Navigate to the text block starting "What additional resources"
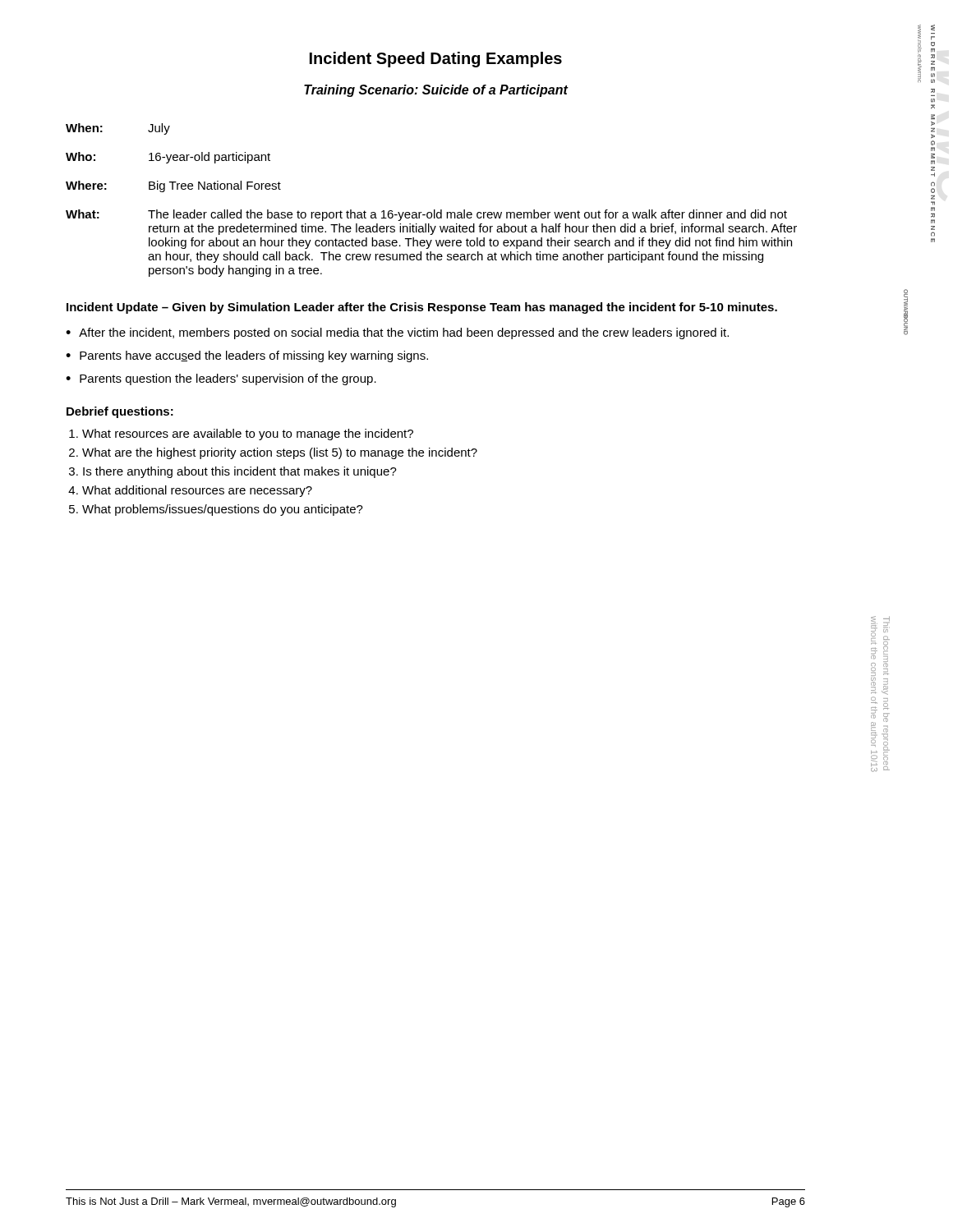Screen dimensions: 1232x953 pyautogui.click(x=197, y=490)
